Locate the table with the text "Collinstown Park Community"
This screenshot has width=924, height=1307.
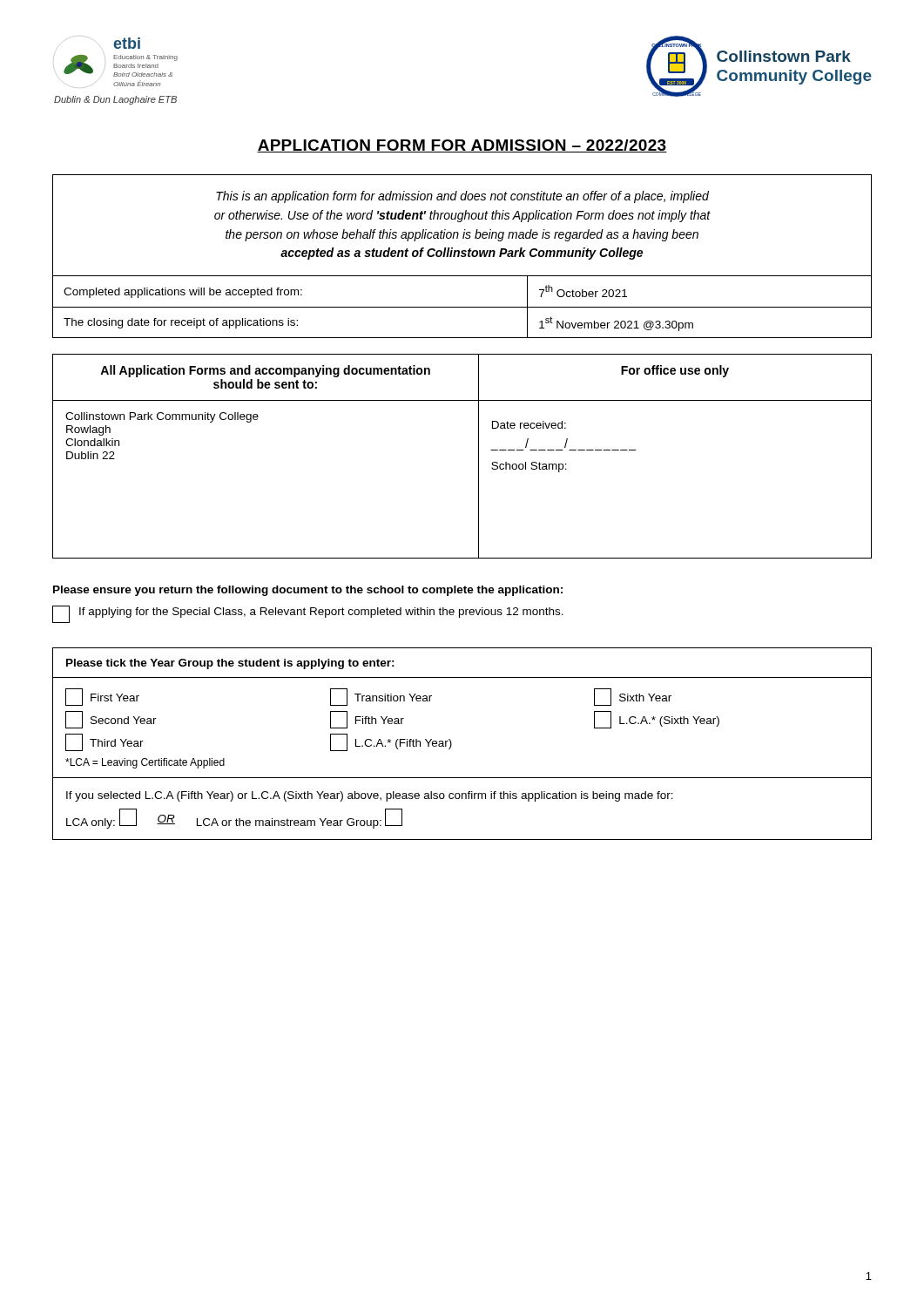click(x=462, y=456)
